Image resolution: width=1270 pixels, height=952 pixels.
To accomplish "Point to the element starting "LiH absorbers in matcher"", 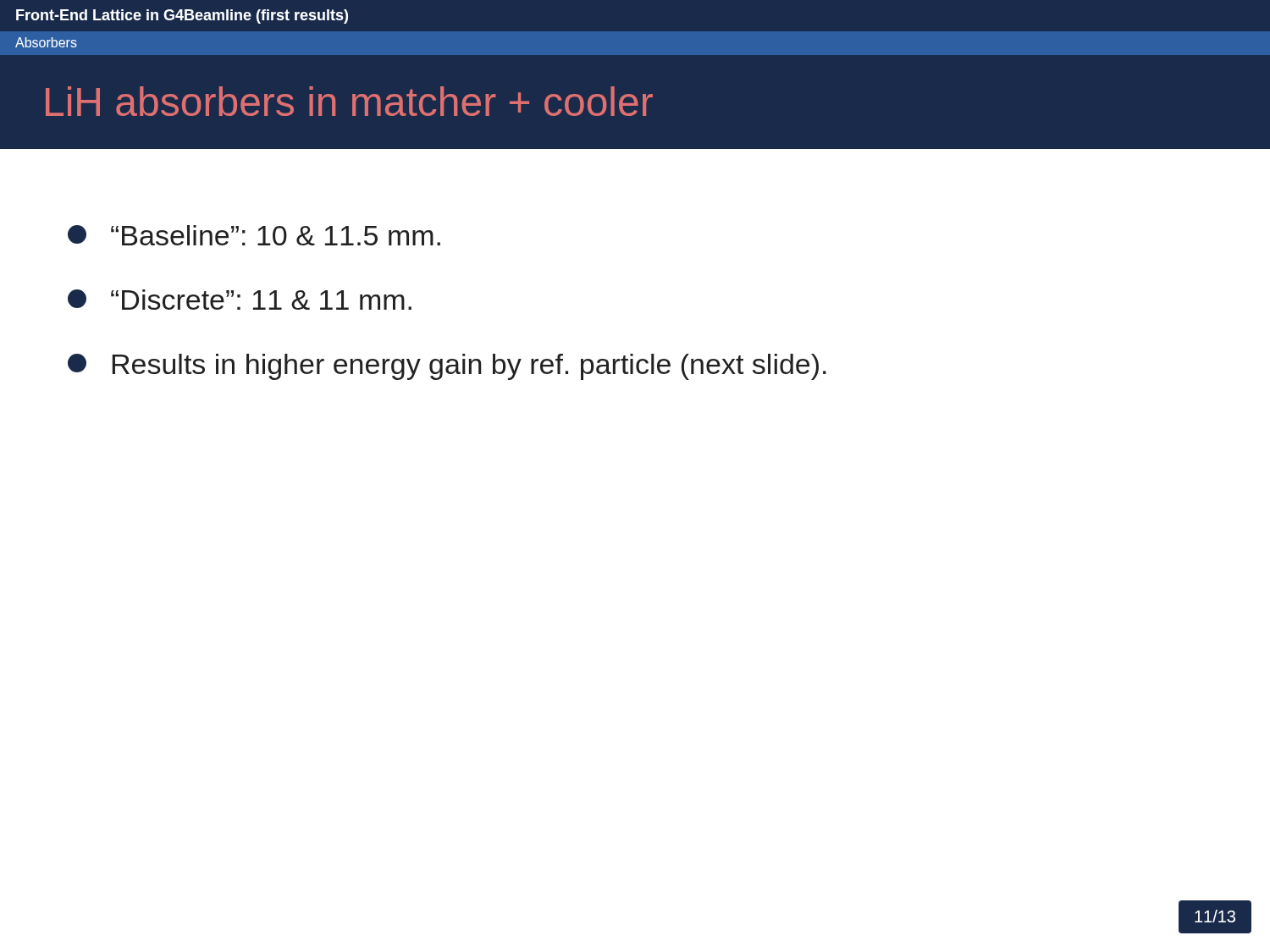I will (x=348, y=102).
